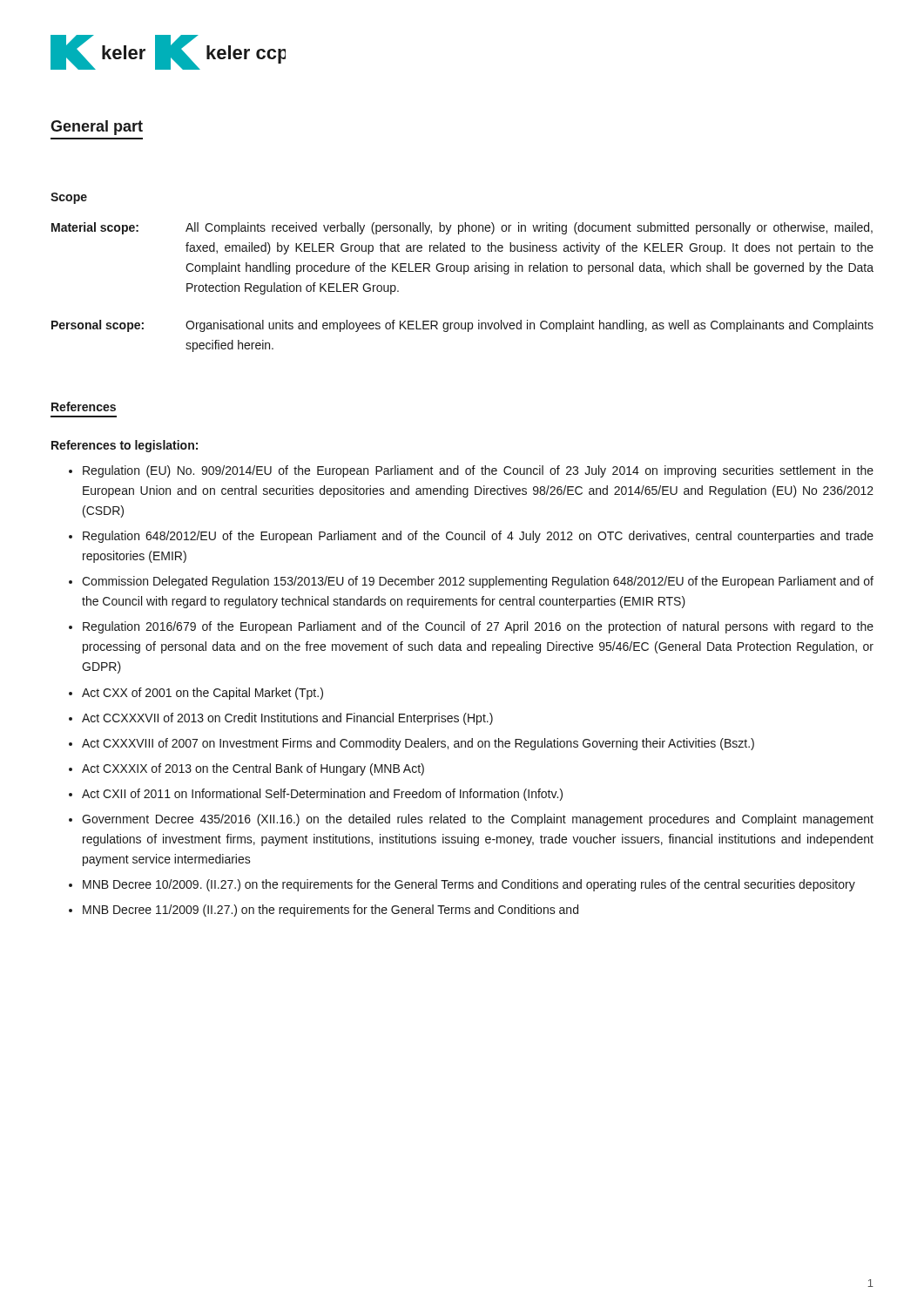Where is the passage that starts "Act CXXXVIII of 2007 on Investment"?
924x1307 pixels.
[x=418, y=743]
